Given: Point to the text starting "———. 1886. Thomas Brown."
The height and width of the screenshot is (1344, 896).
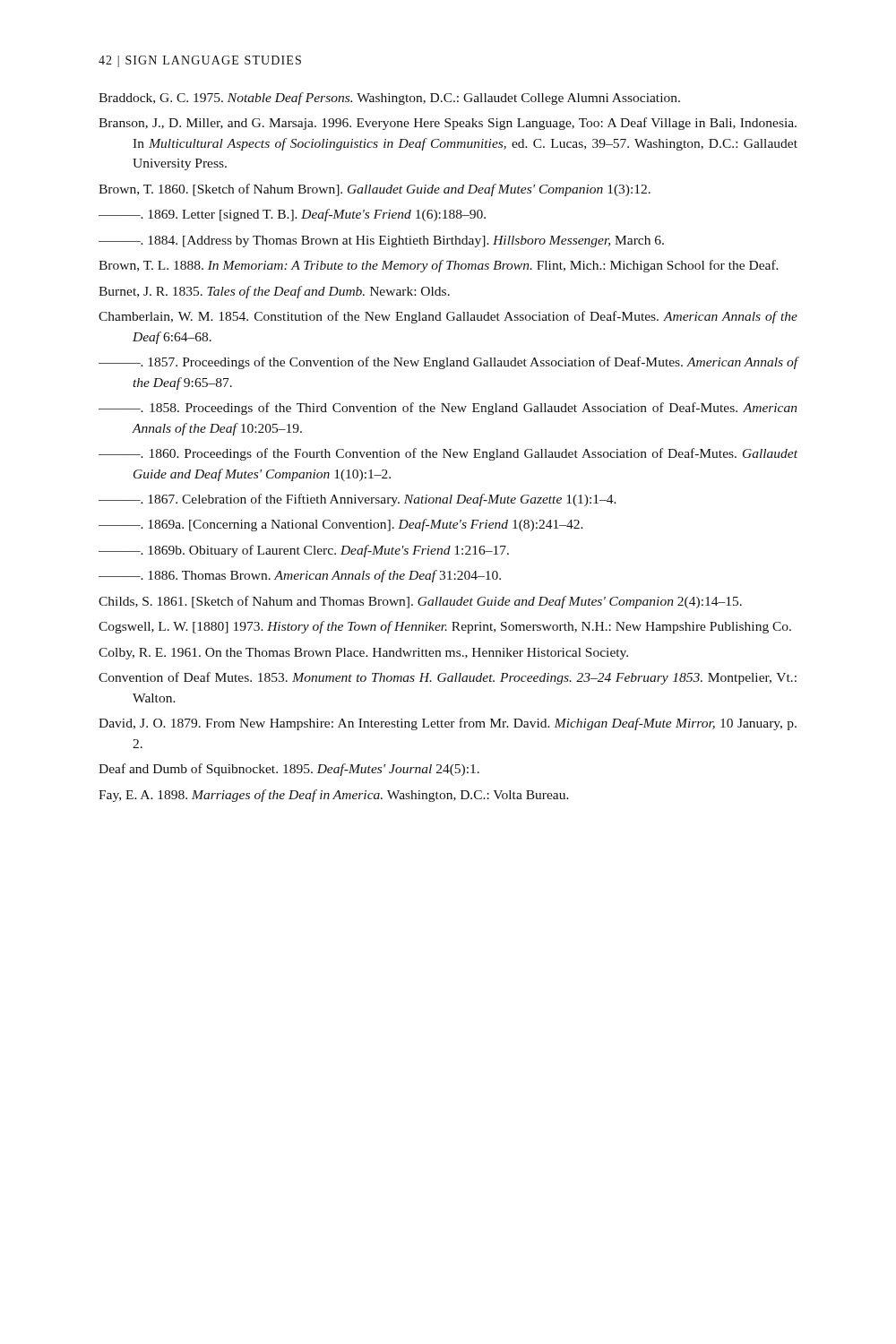Looking at the screenshot, I should click(x=300, y=575).
